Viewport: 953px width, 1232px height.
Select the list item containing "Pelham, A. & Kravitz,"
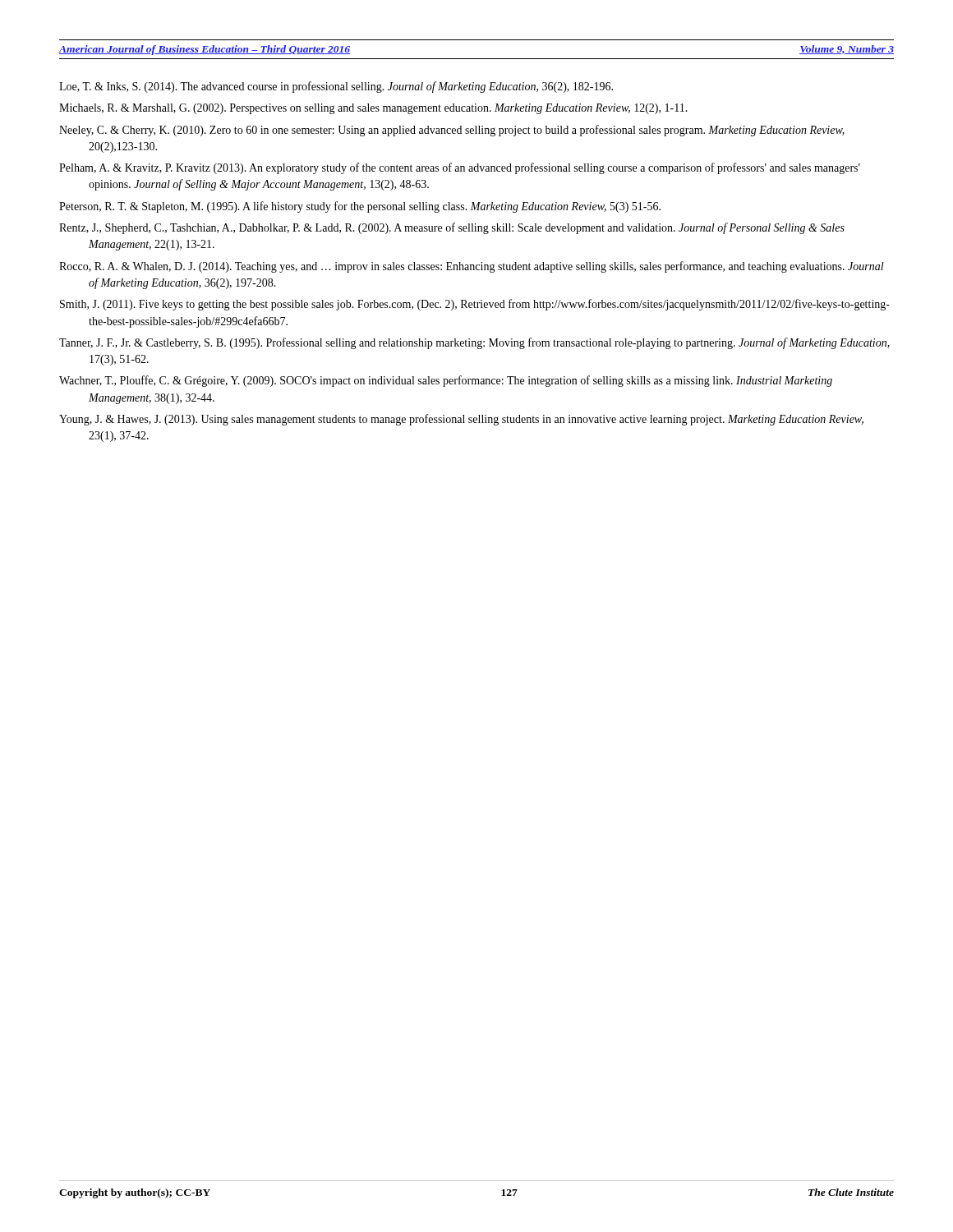click(x=460, y=176)
